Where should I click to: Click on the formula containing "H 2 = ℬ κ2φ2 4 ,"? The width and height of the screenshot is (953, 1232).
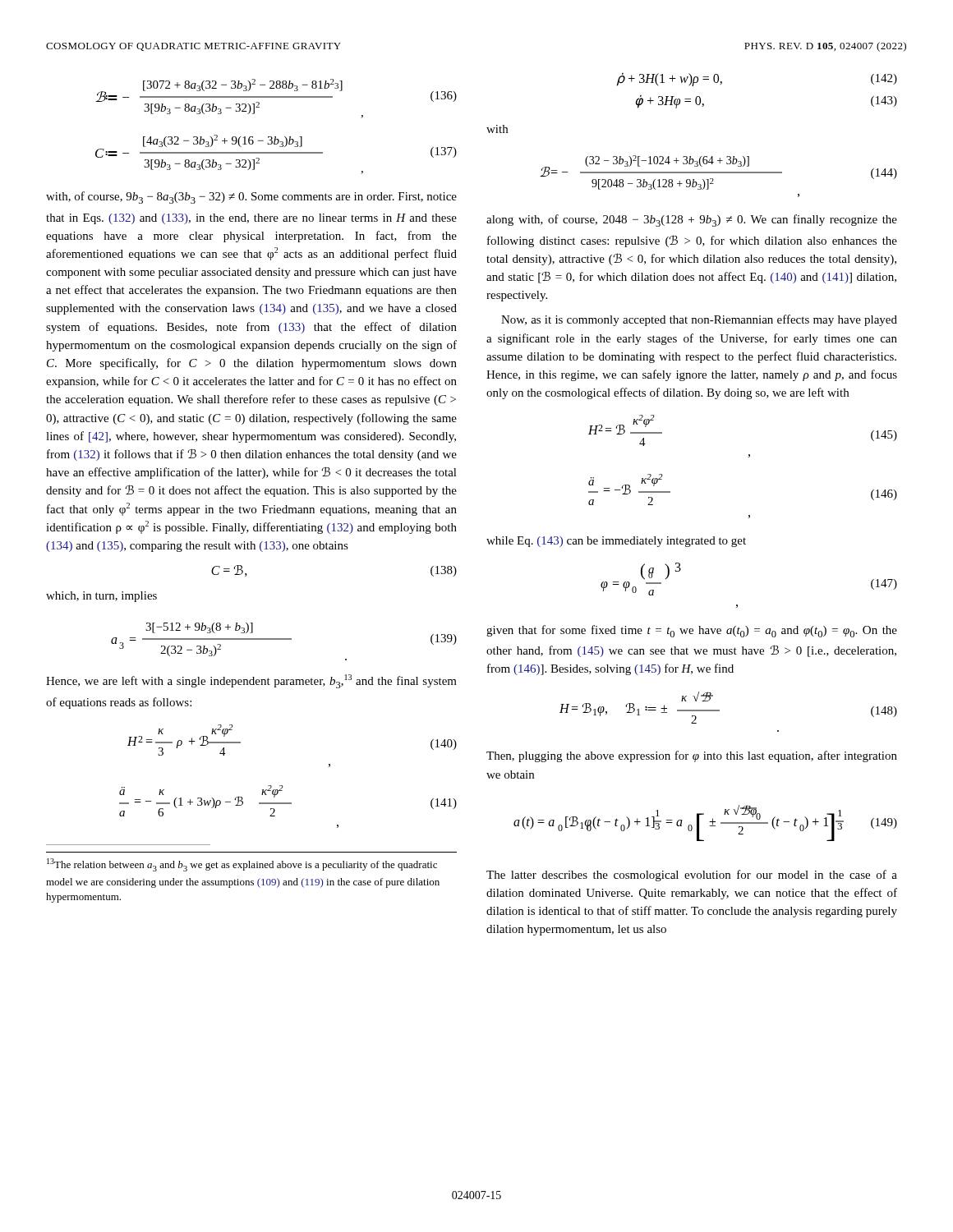pos(646,432)
